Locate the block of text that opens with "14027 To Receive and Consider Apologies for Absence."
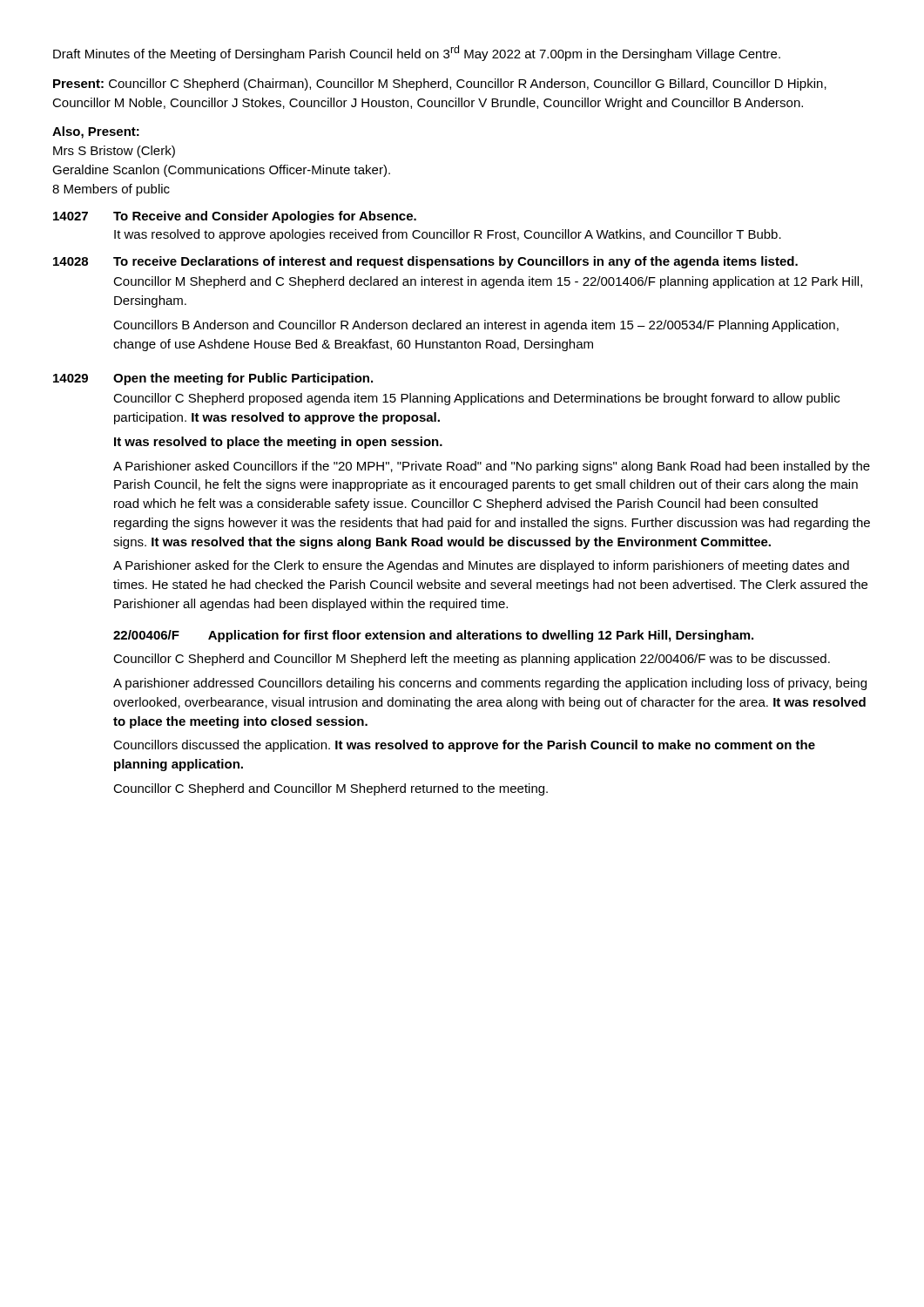Screen dimensions: 1307x924 [462, 225]
